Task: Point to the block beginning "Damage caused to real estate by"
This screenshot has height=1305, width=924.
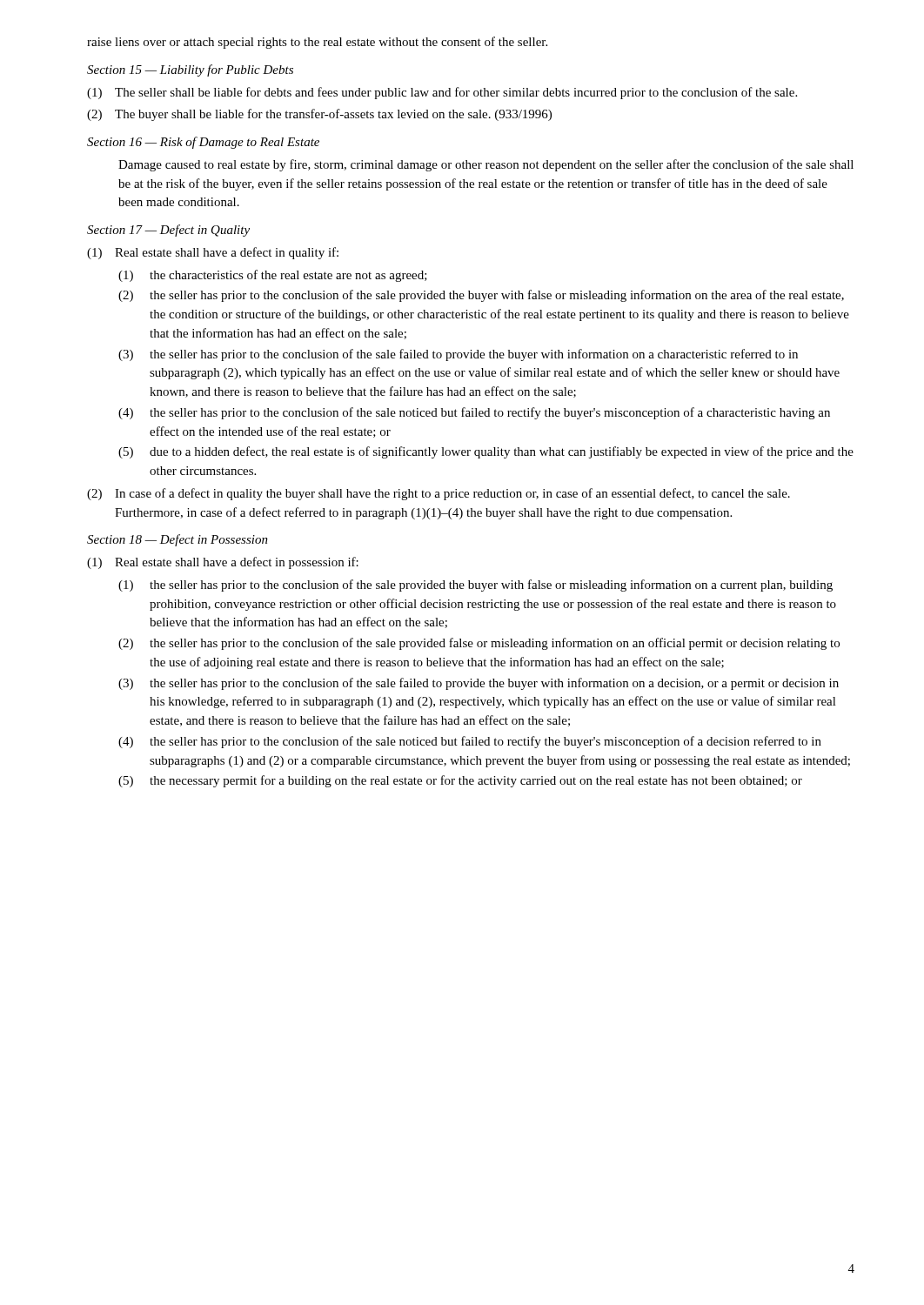Action: pyautogui.click(x=486, y=183)
